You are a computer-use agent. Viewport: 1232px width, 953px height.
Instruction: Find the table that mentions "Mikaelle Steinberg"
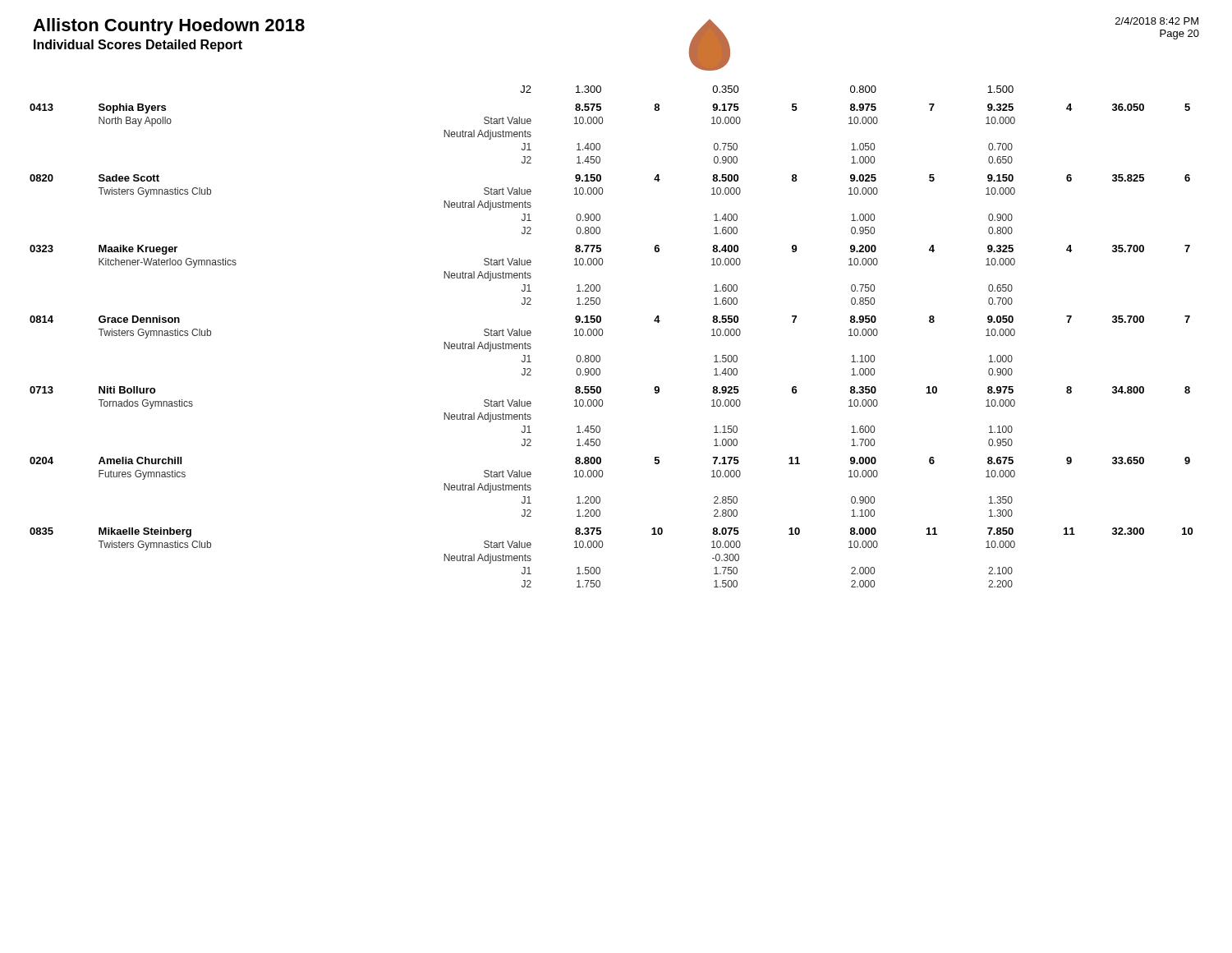pyautogui.click(x=616, y=332)
